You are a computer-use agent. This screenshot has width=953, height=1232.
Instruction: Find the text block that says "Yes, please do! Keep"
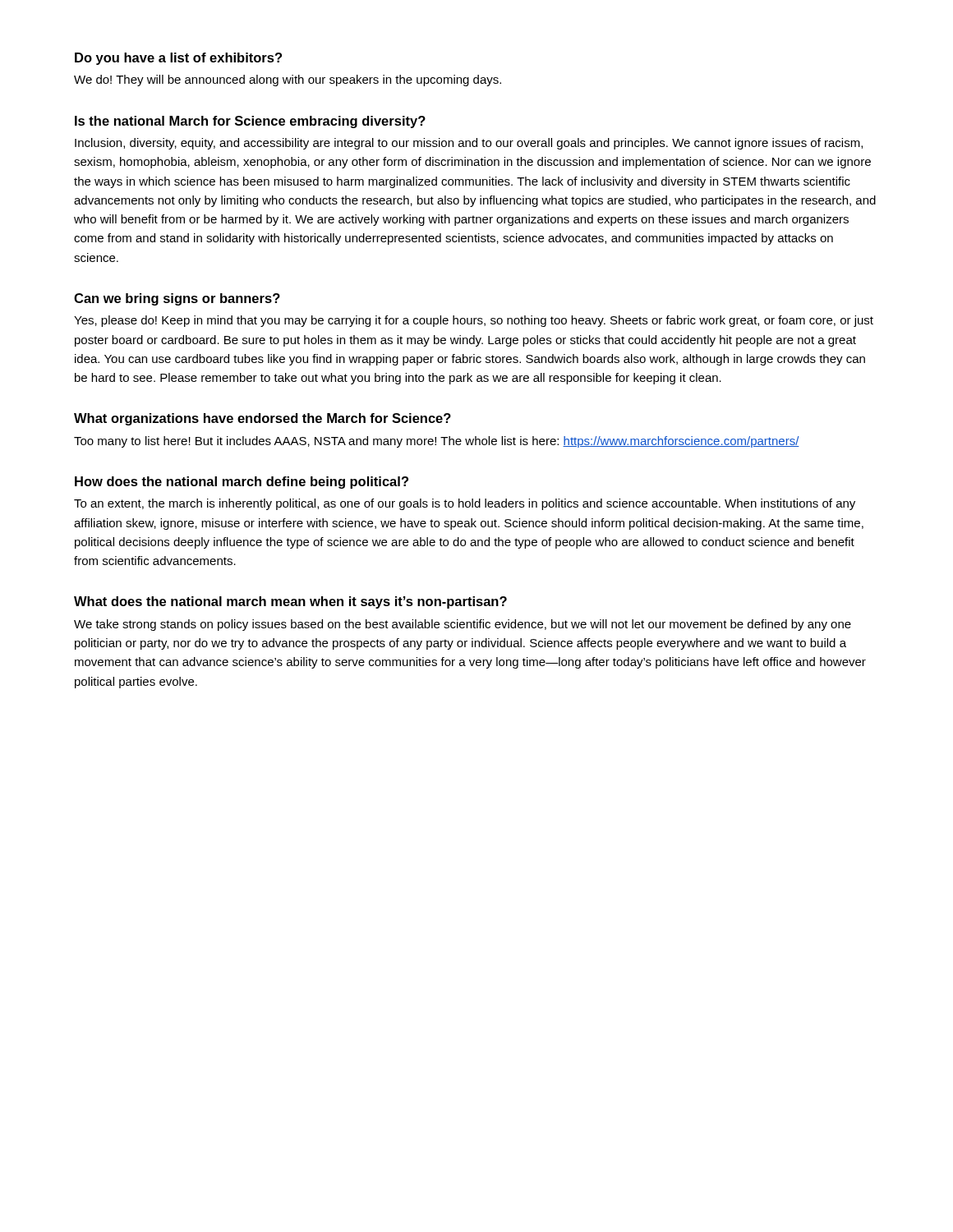pyautogui.click(x=474, y=349)
